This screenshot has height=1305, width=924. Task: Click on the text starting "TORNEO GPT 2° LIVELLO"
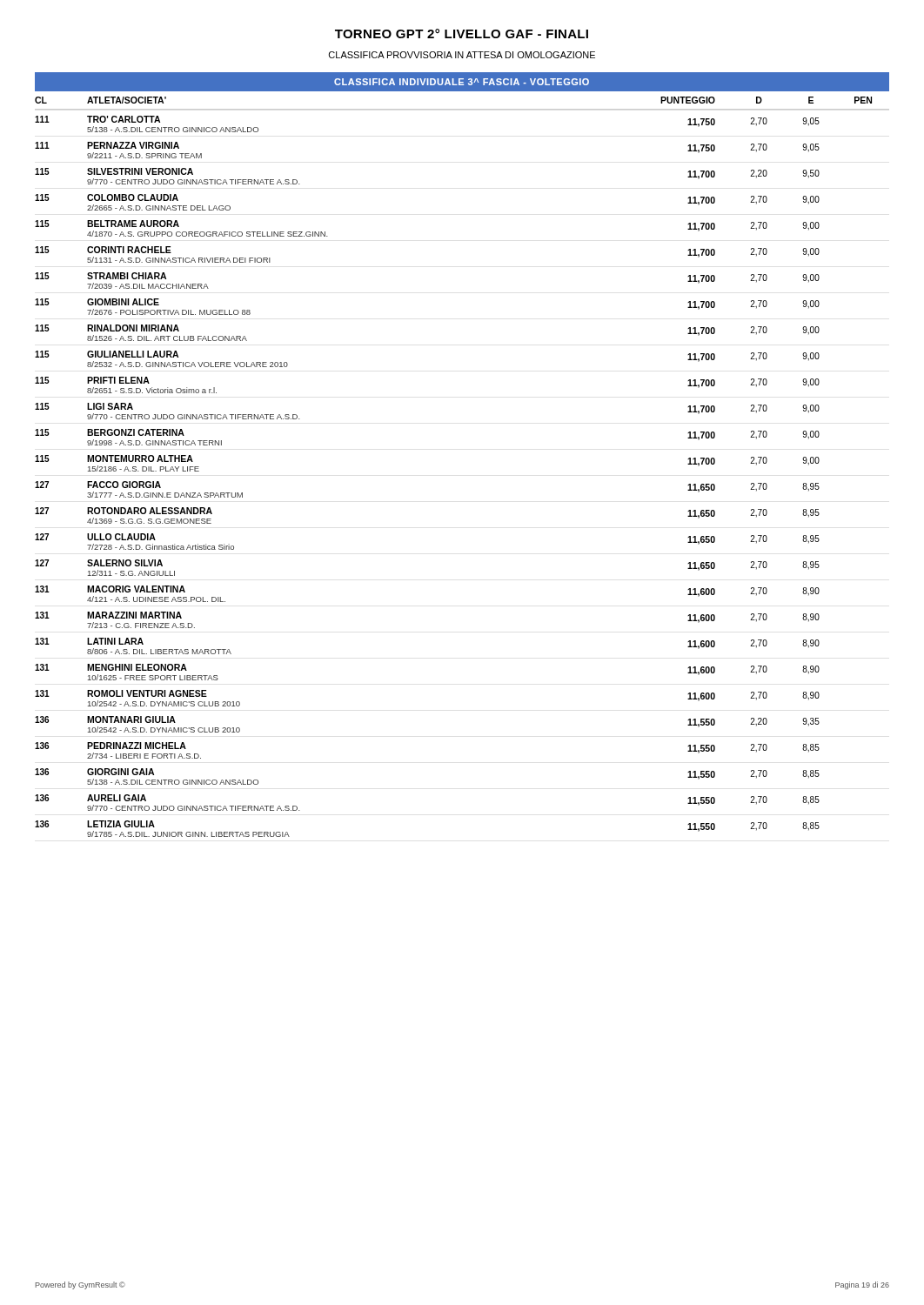click(x=462, y=33)
